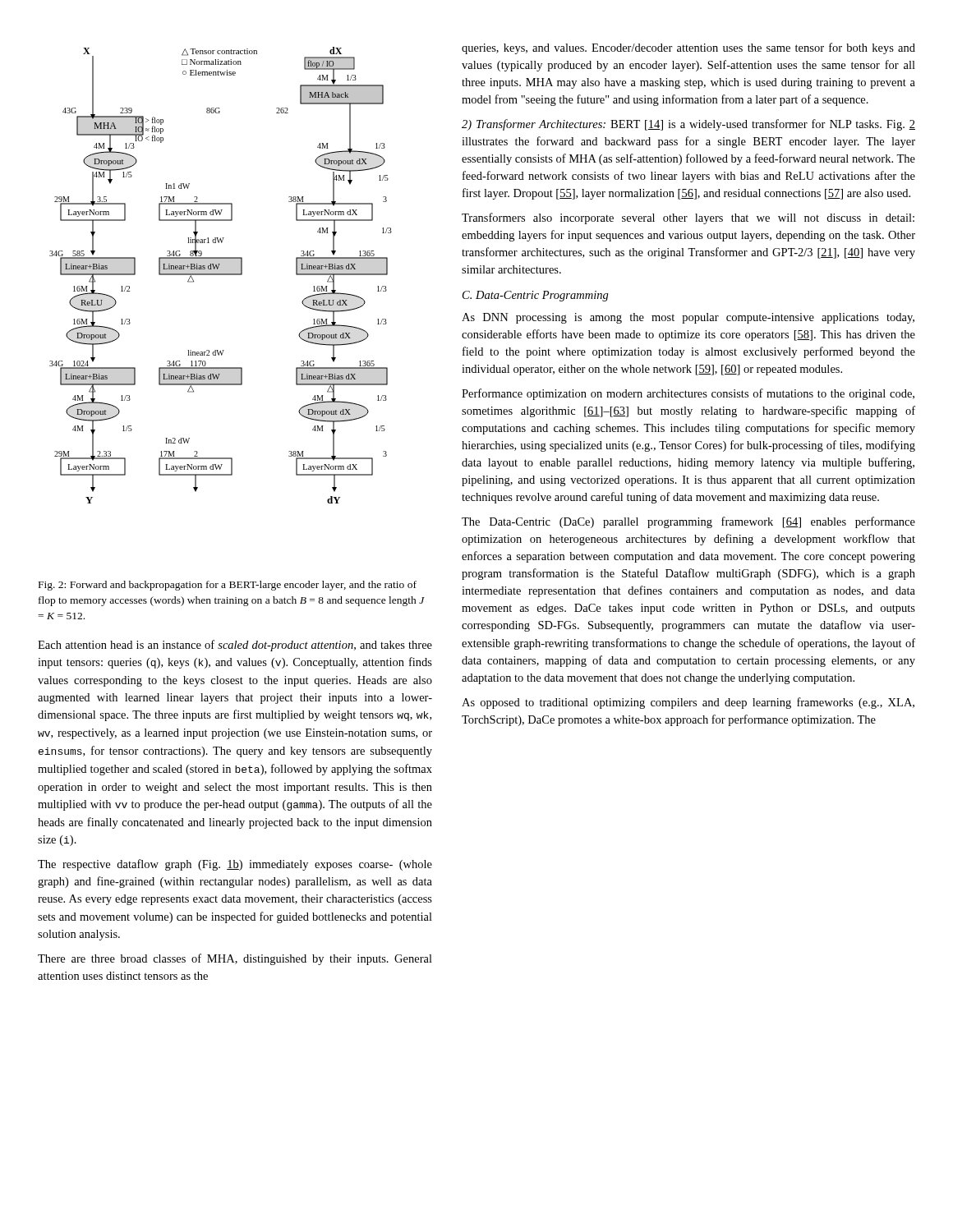
Task: Click on the element starting "Each attention head"
Action: pyautogui.click(x=235, y=743)
